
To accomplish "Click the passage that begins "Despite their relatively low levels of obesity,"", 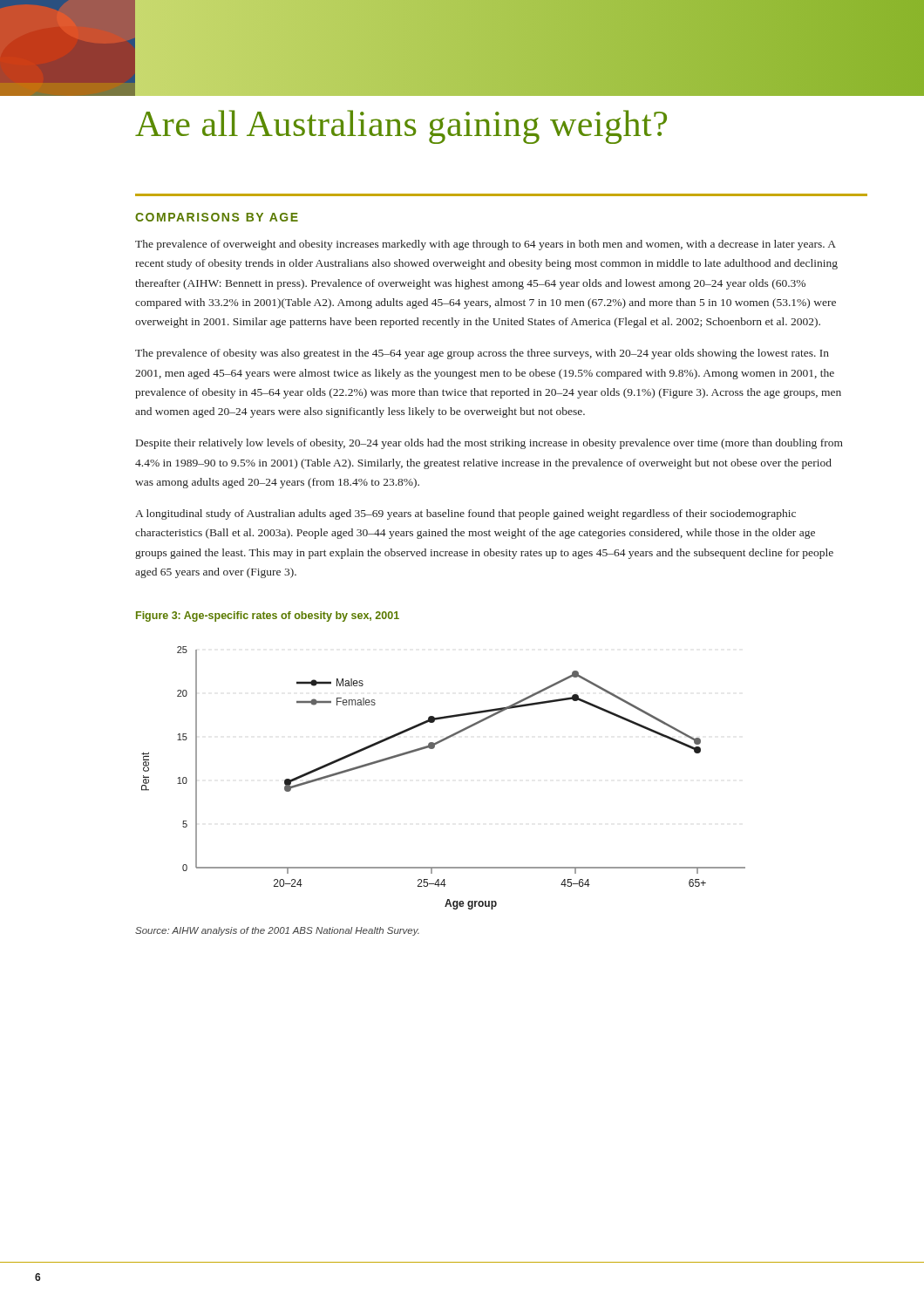I will tap(492, 463).
